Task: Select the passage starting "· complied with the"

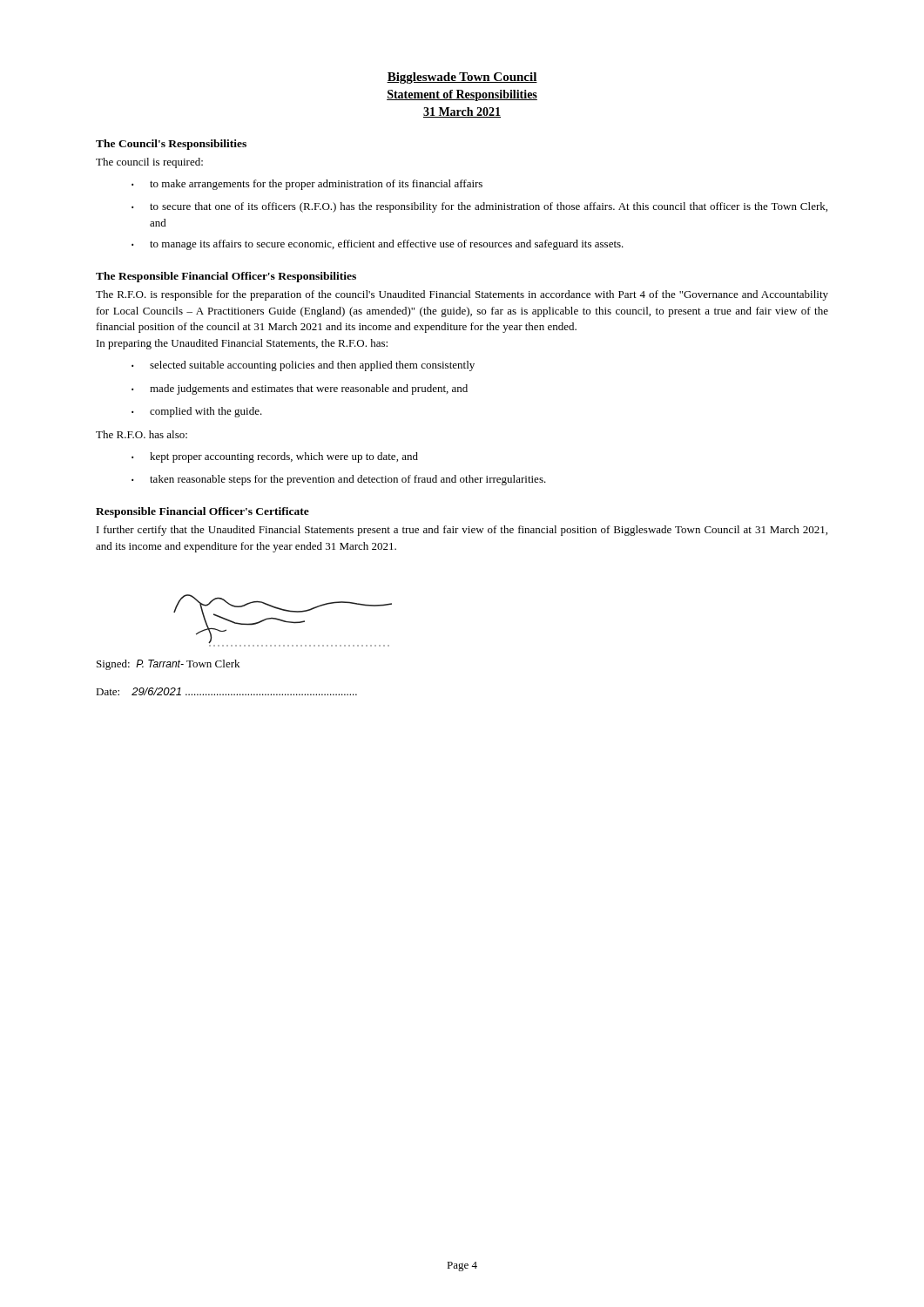Action: [197, 412]
